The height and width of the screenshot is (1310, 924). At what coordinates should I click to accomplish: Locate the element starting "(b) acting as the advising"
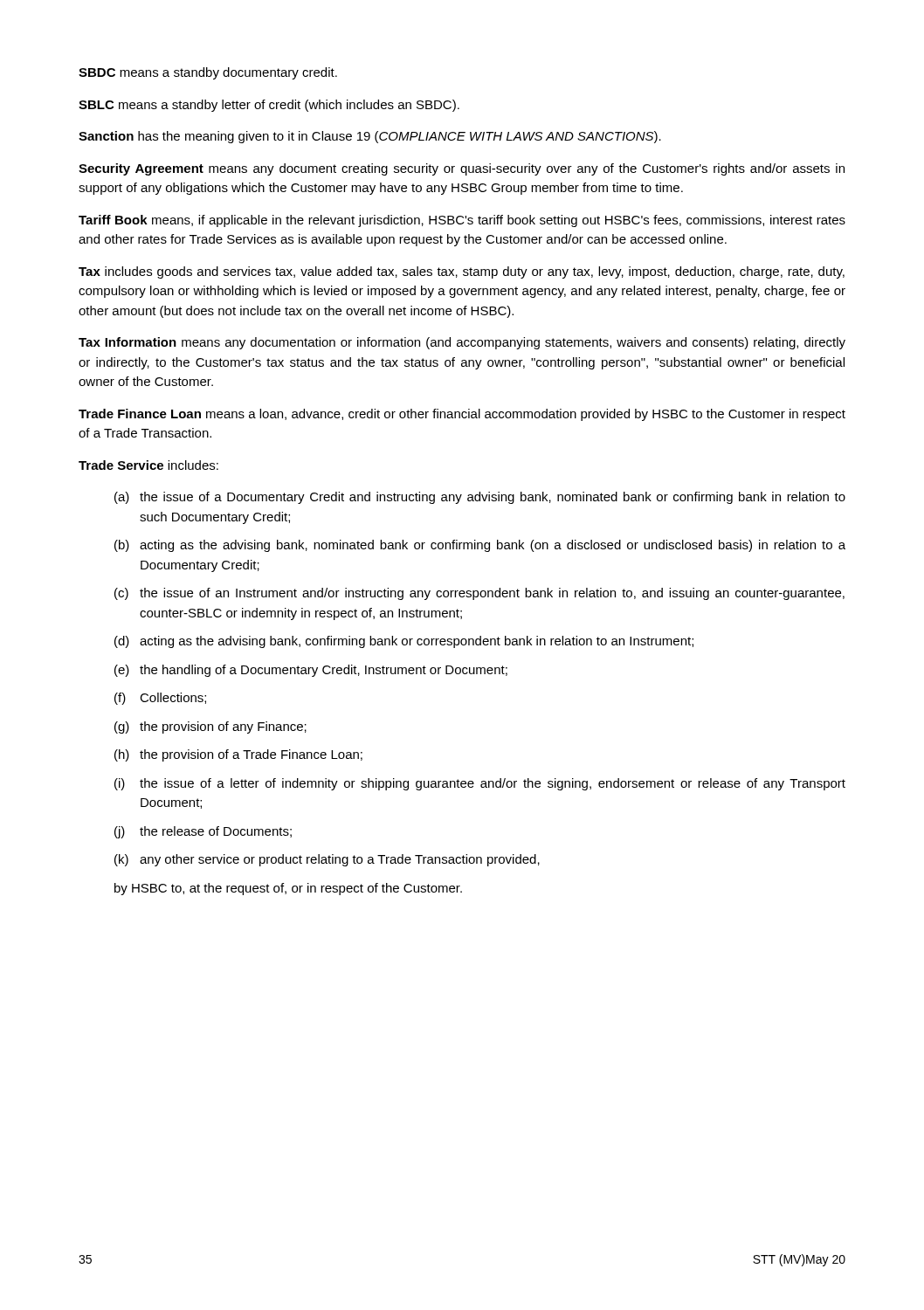point(479,555)
